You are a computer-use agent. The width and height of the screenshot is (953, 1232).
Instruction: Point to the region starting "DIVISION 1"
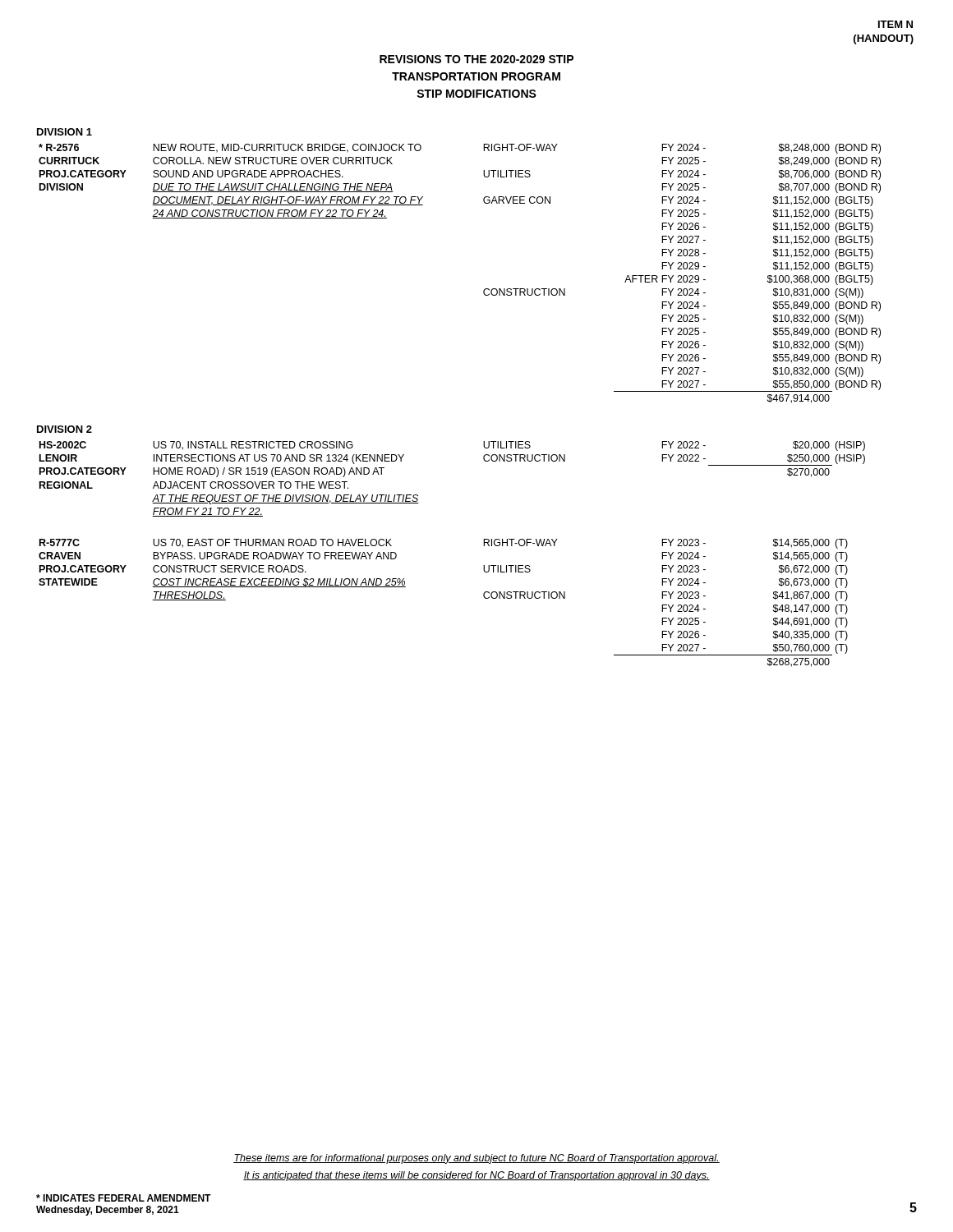[64, 132]
